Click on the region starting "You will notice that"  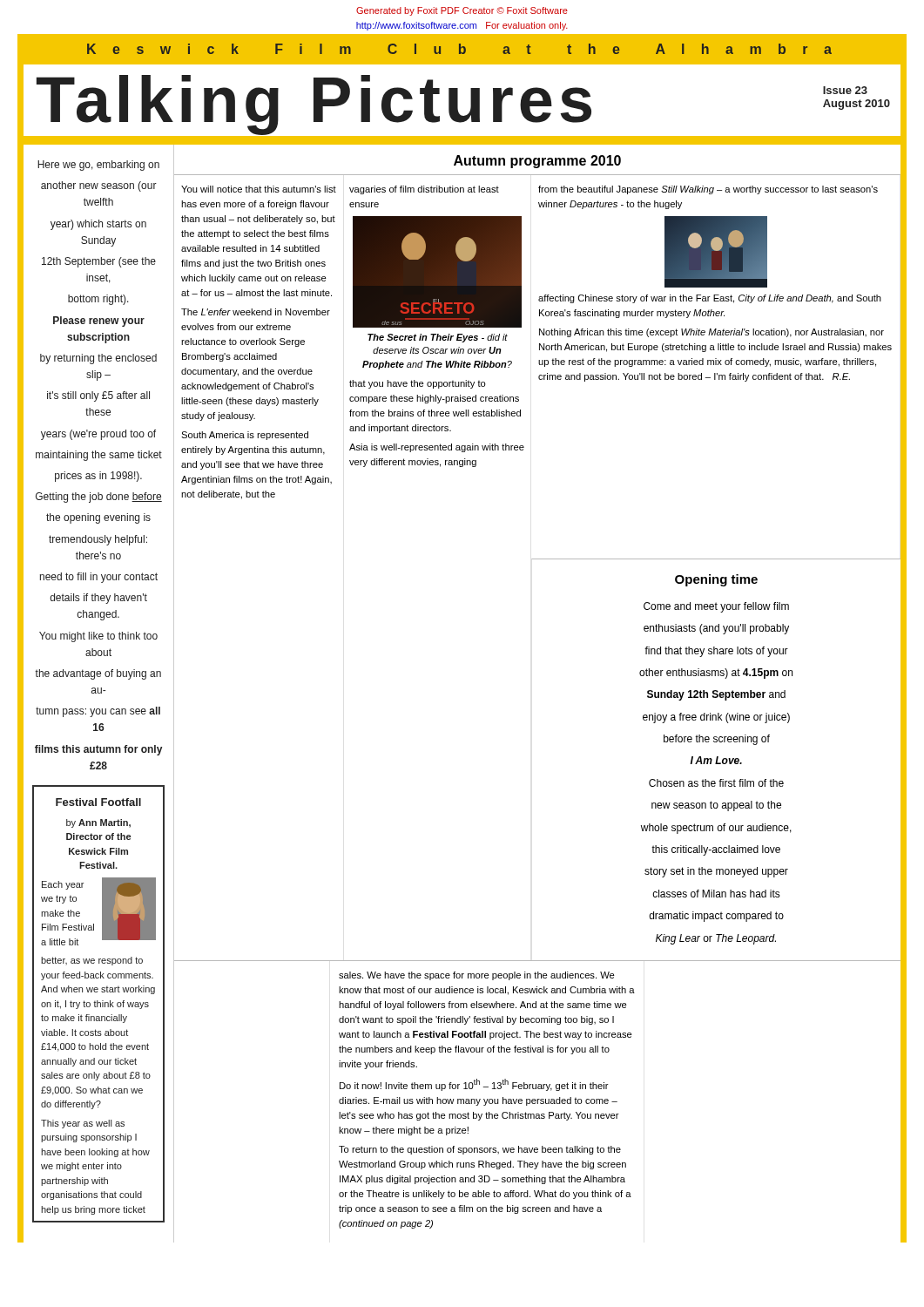click(259, 342)
